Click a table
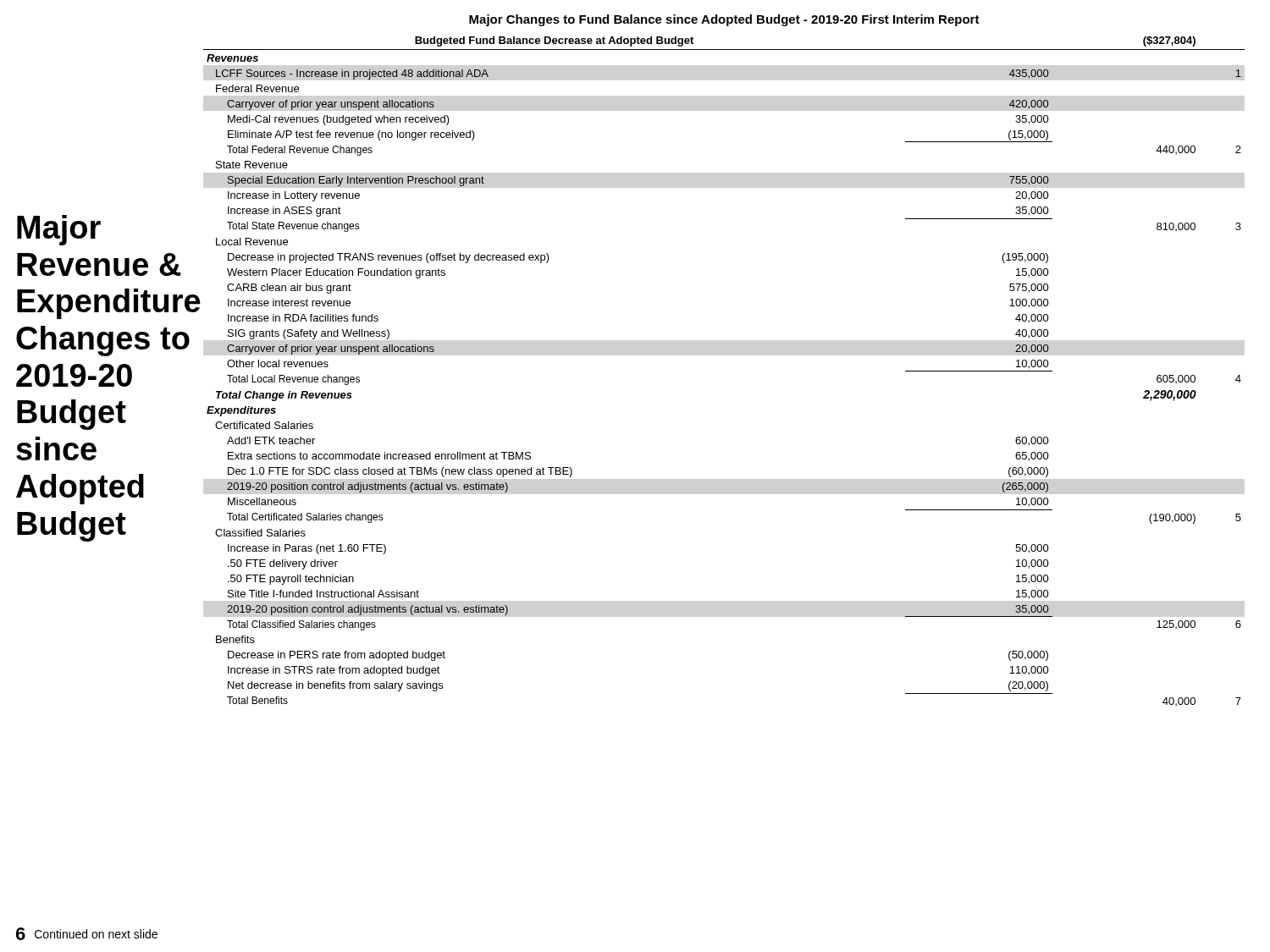Viewport: 1270px width, 952px height. coord(724,370)
